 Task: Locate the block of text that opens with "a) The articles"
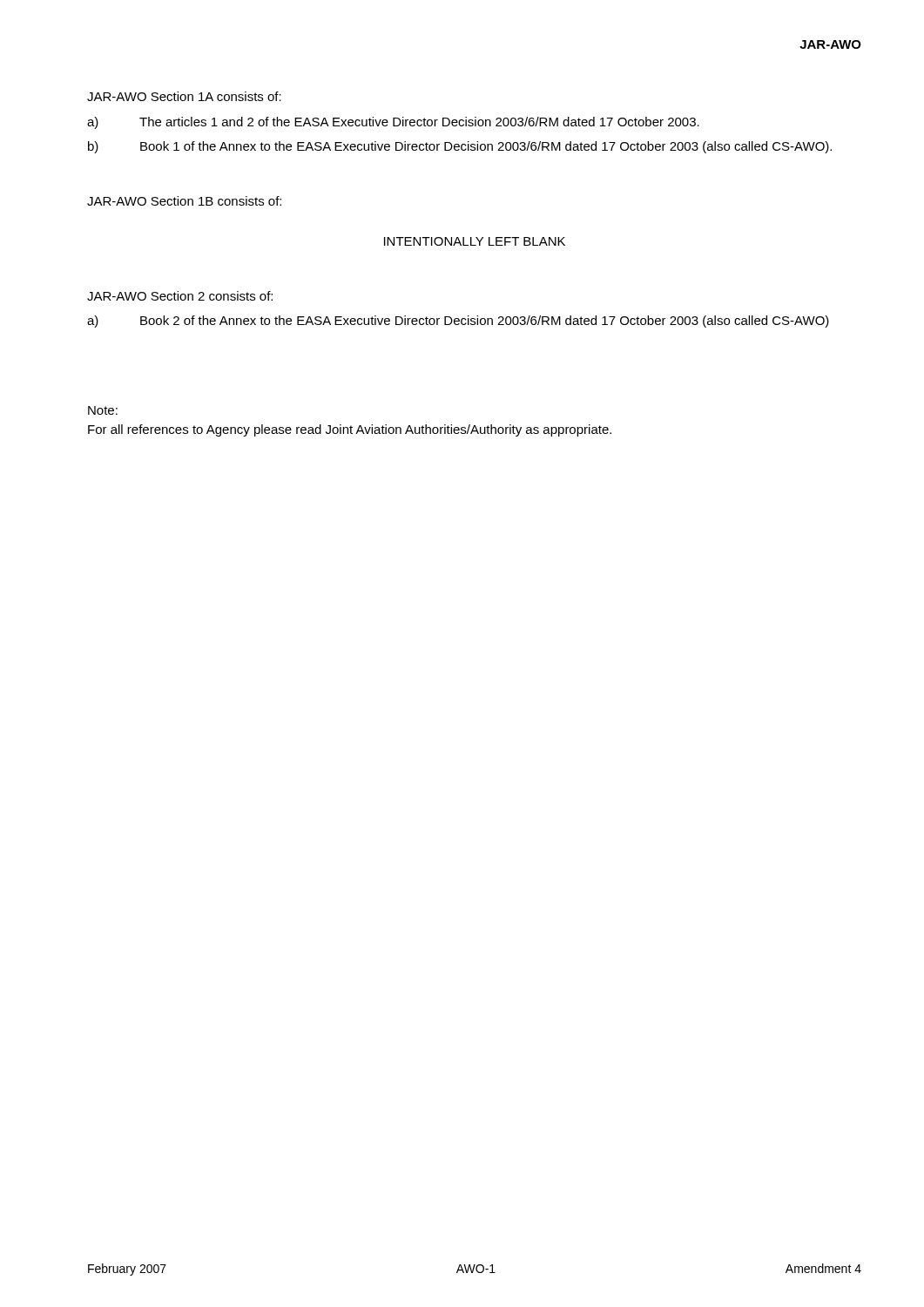click(474, 122)
